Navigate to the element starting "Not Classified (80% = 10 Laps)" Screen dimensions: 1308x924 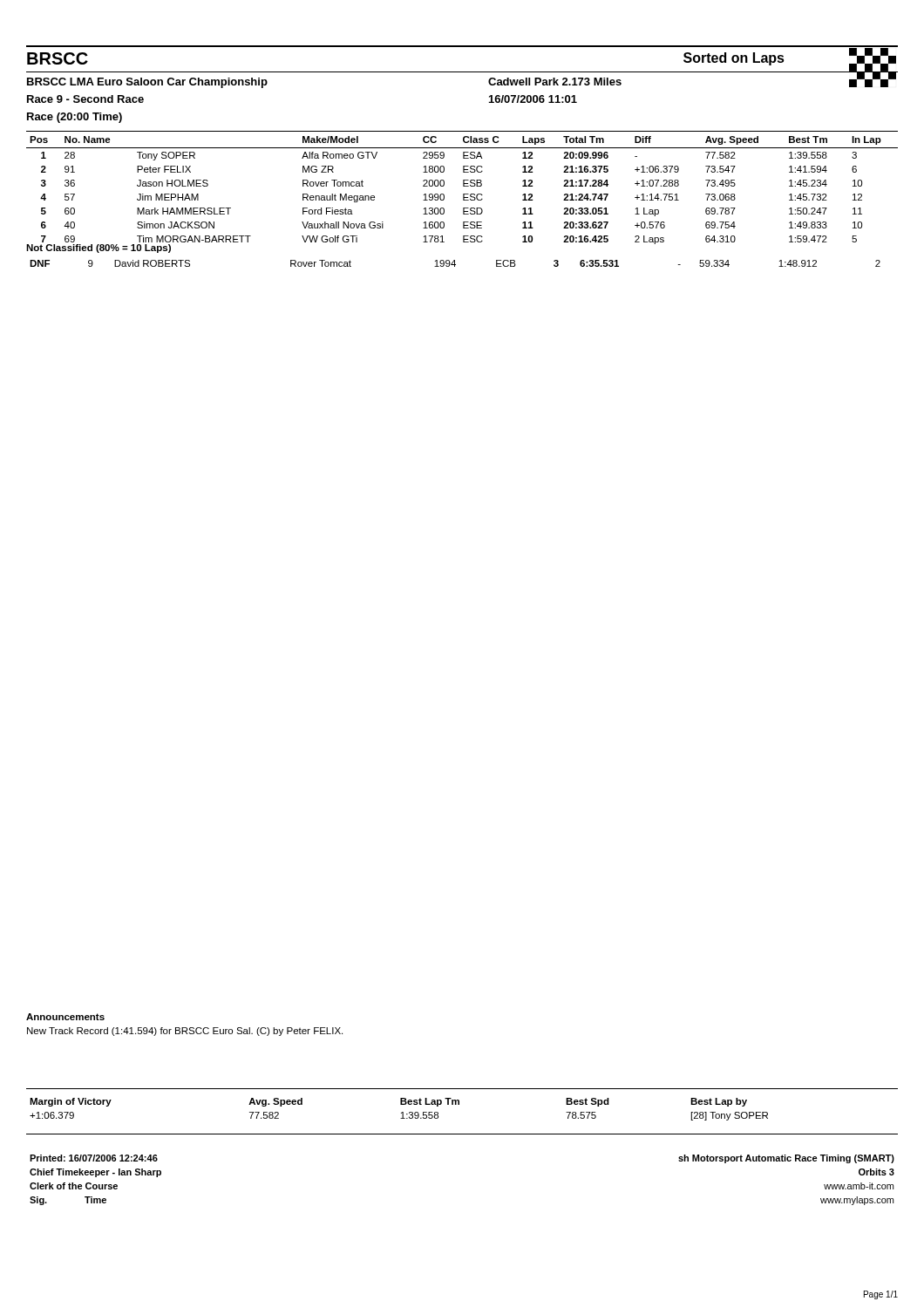point(99,248)
